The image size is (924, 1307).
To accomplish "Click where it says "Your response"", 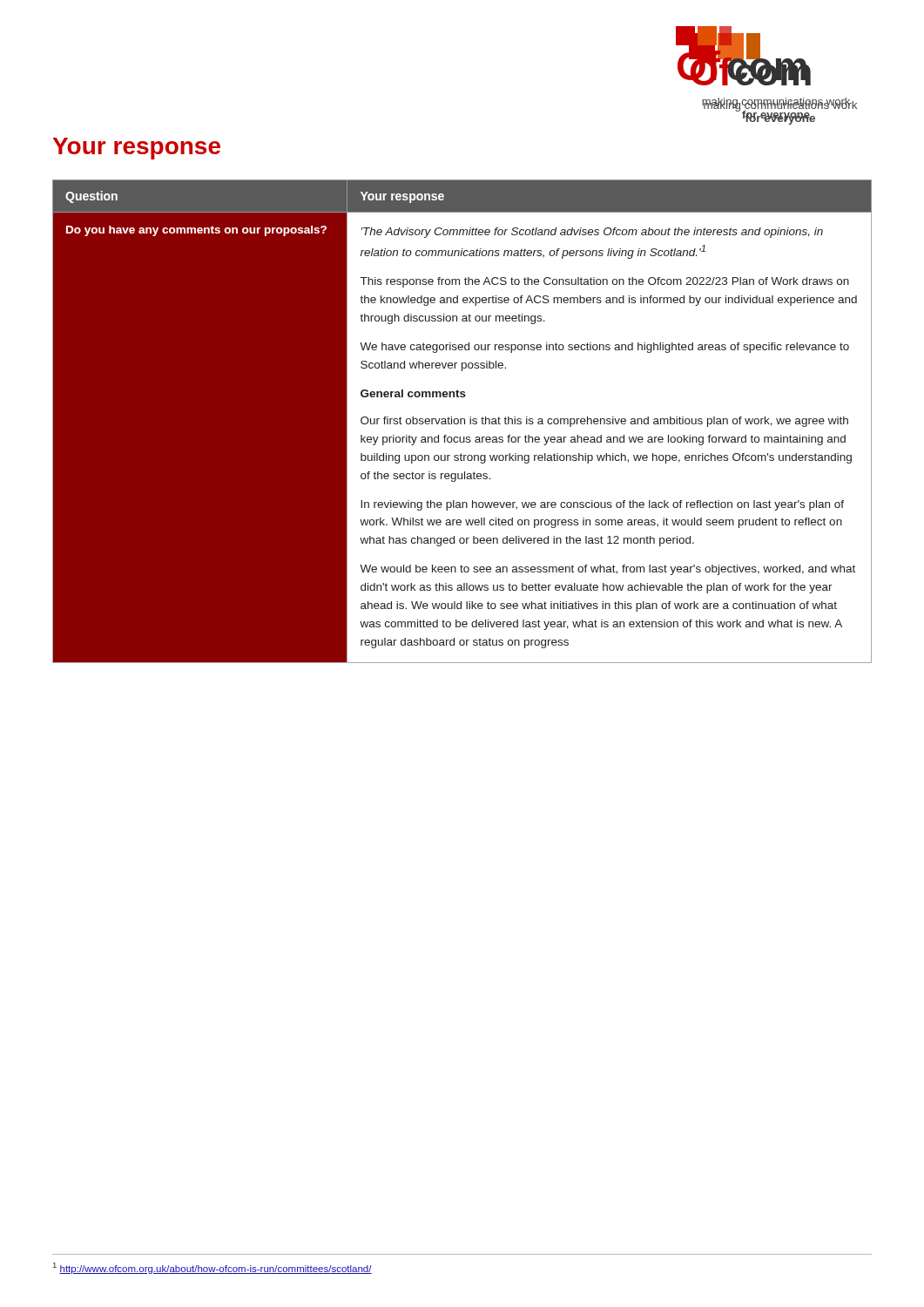I will 137,146.
